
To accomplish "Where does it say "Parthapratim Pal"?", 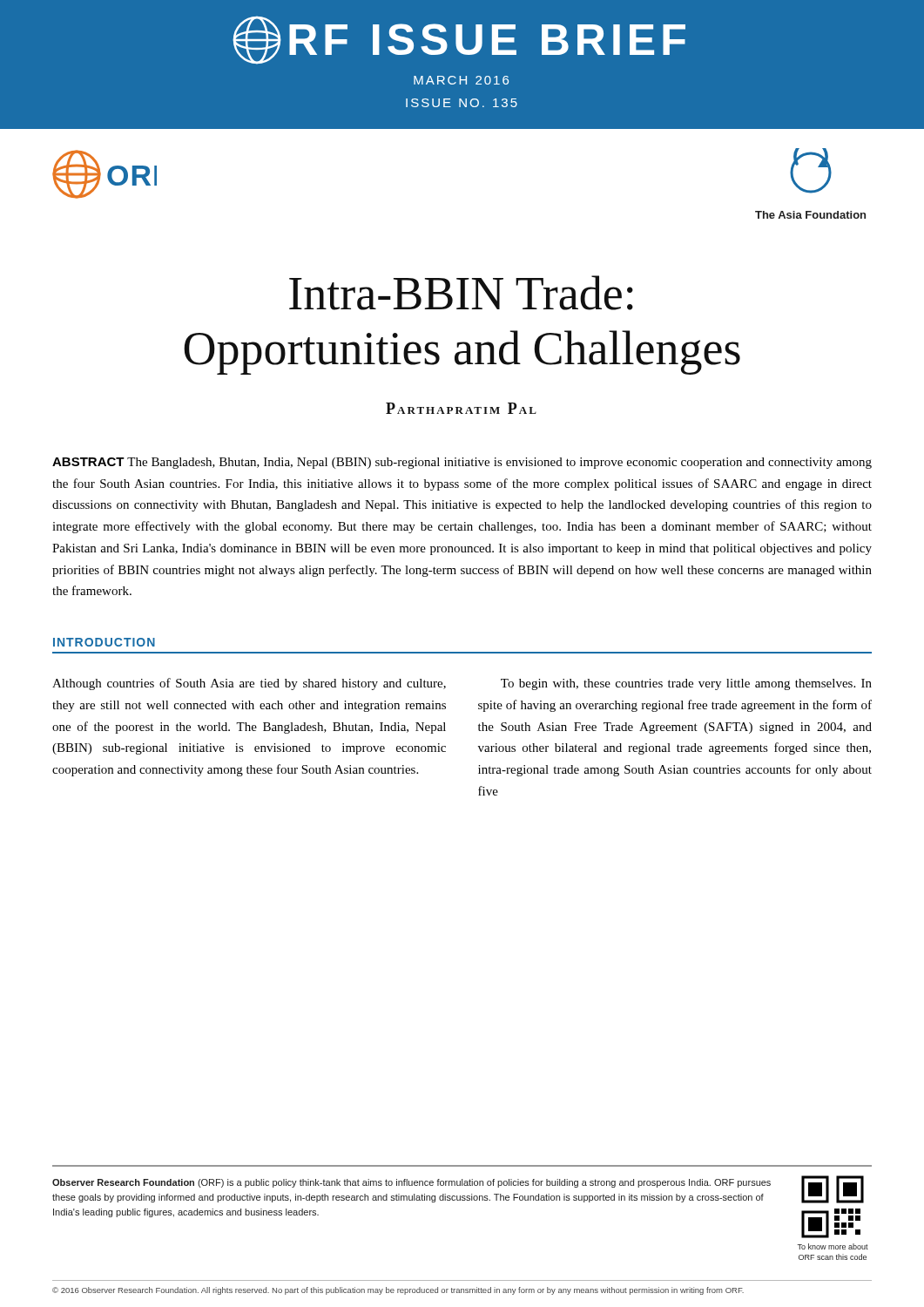I will pyautogui.click(x=462, y=409).
